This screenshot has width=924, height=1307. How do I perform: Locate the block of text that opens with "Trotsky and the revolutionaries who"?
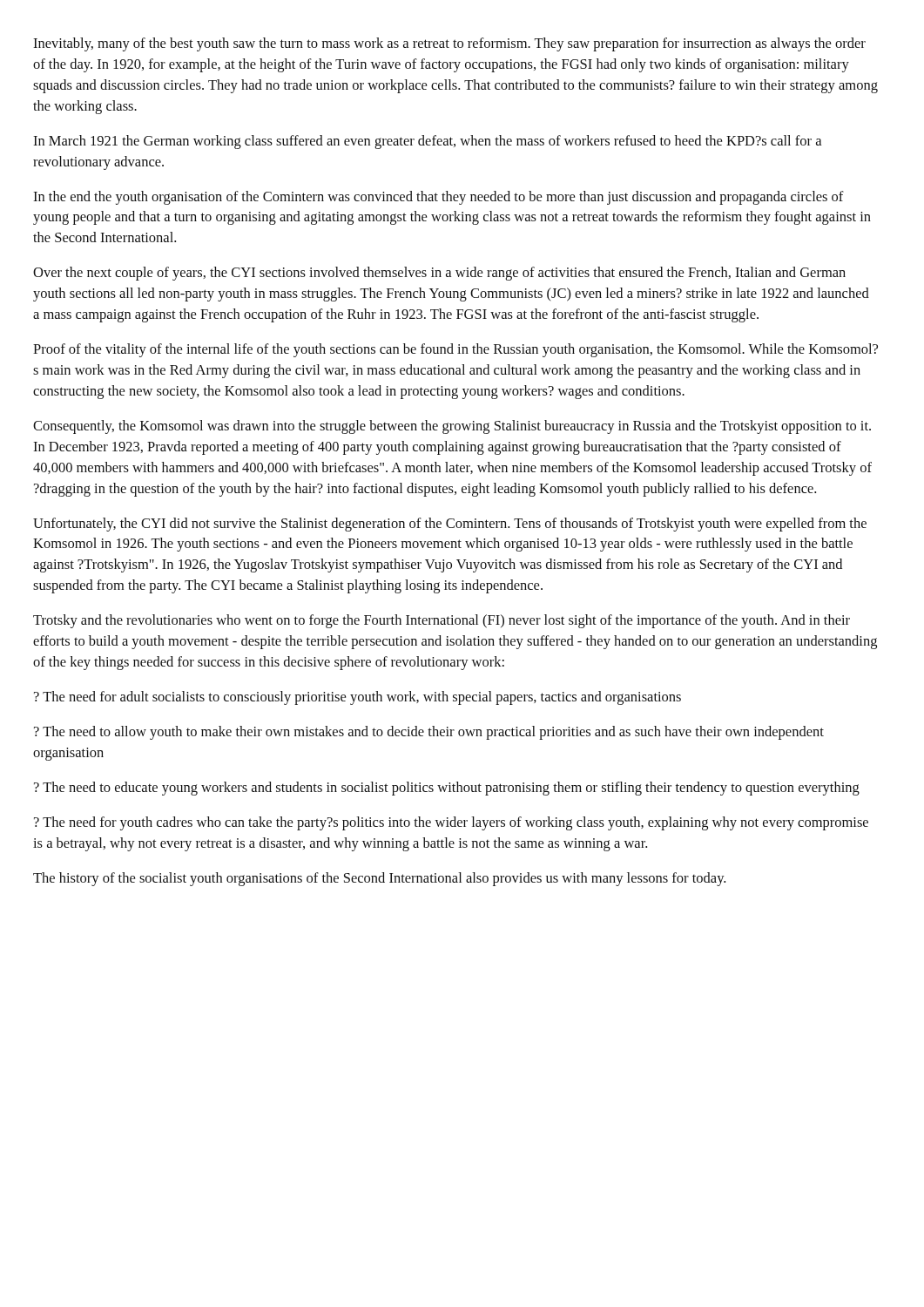455,641
